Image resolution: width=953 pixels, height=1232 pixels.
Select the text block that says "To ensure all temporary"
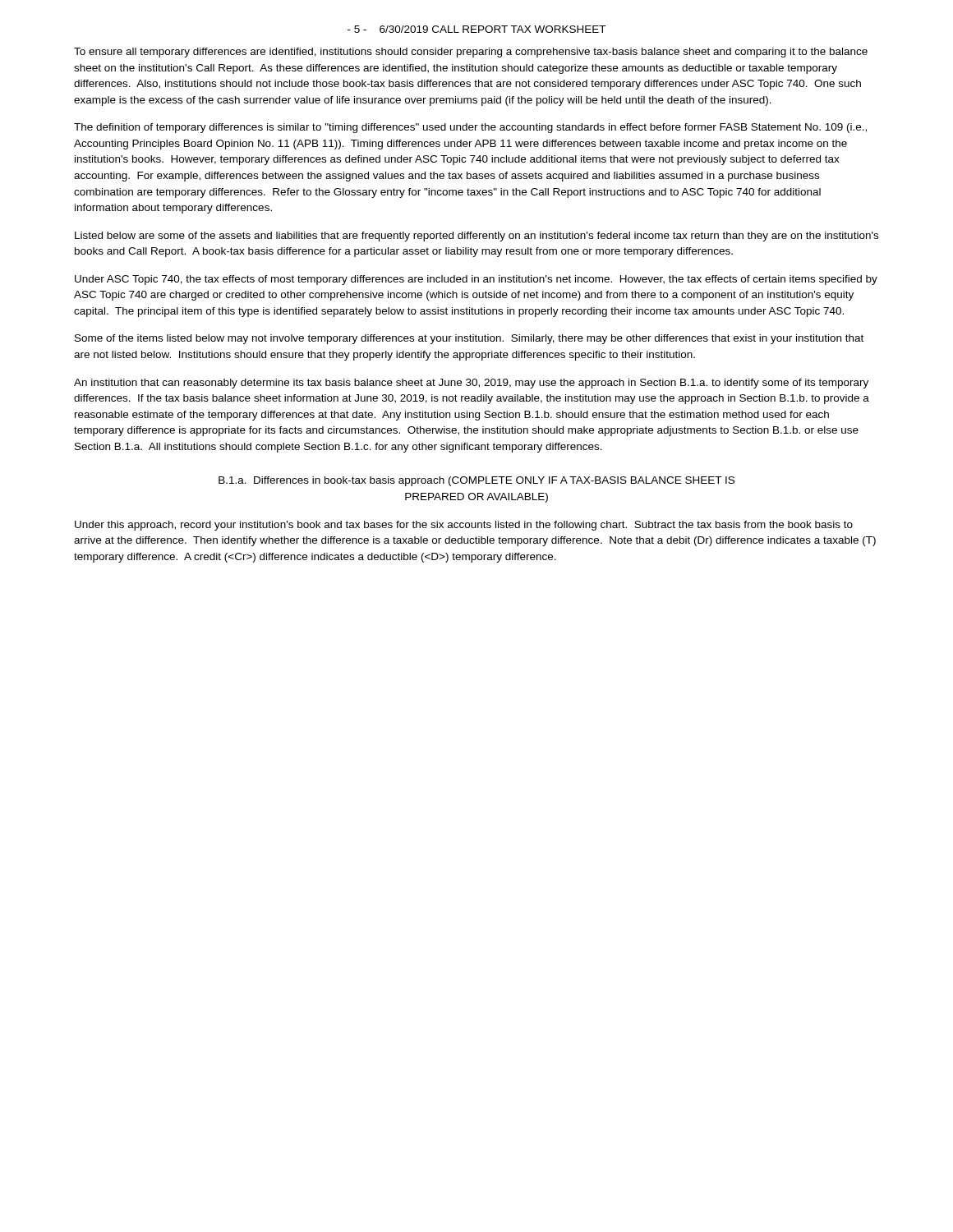(x=471, y=75)
